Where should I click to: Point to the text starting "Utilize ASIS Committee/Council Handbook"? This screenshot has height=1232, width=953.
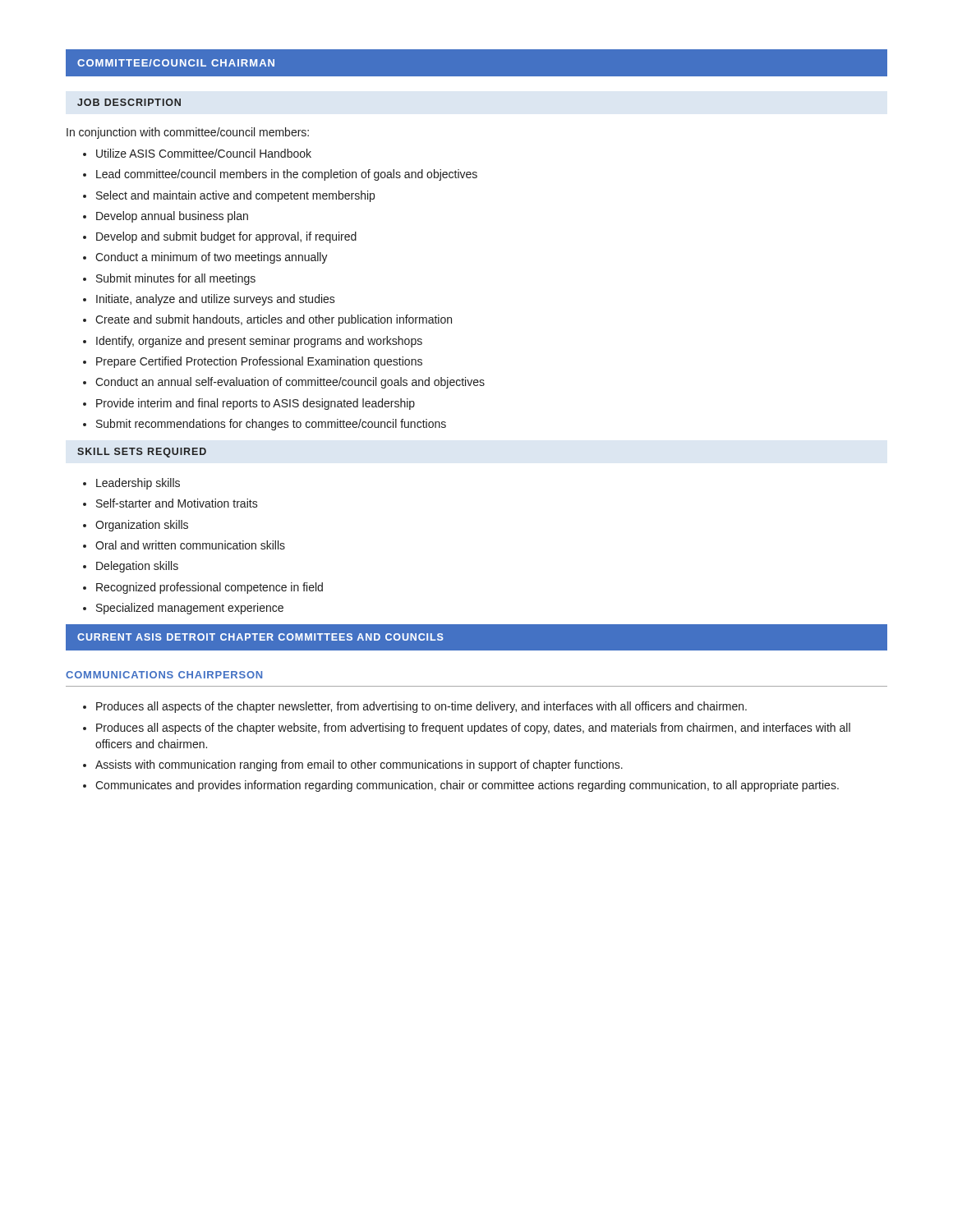(x=203, y=154)
